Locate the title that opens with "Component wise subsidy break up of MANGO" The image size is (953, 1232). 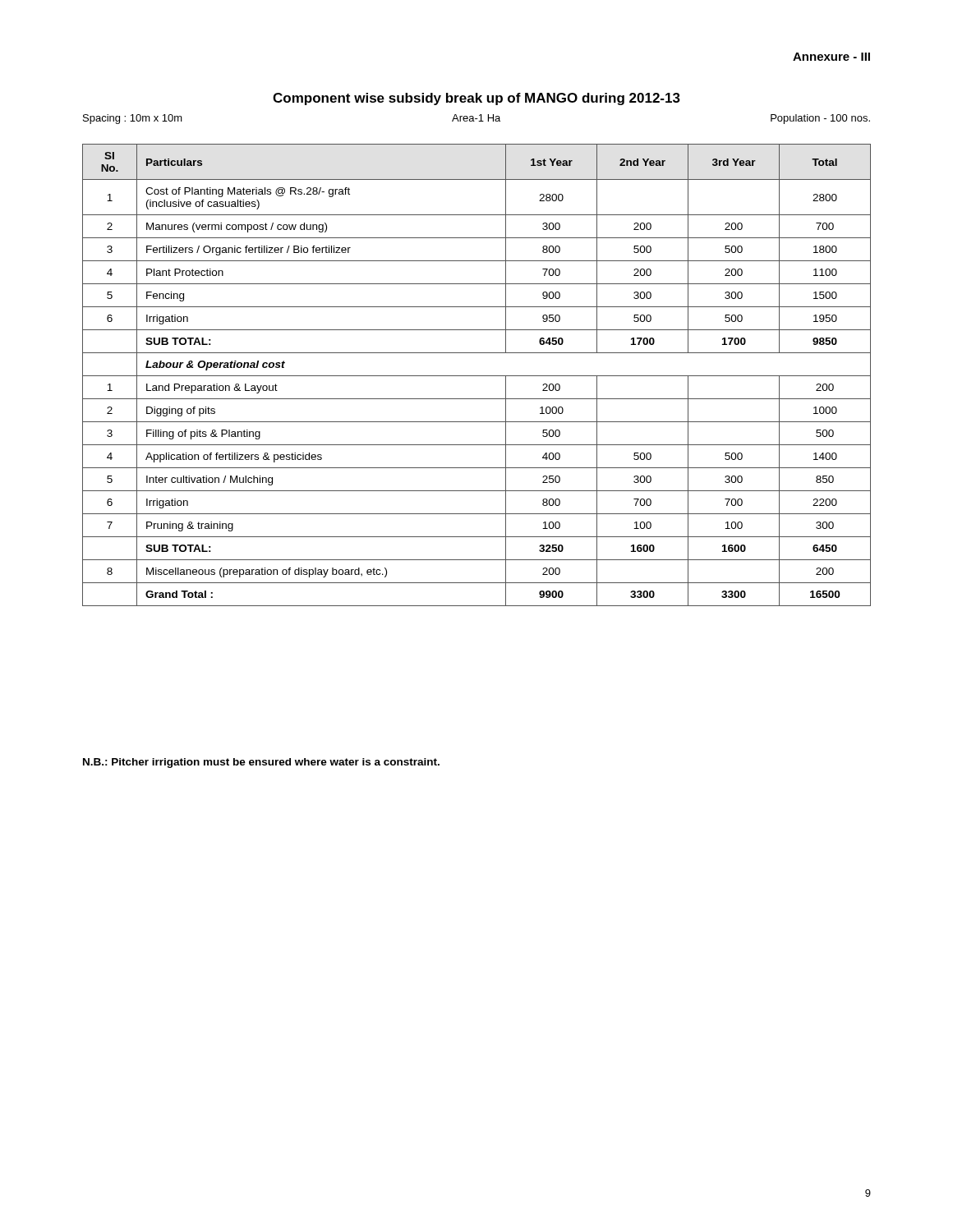(x=476, y=107)
